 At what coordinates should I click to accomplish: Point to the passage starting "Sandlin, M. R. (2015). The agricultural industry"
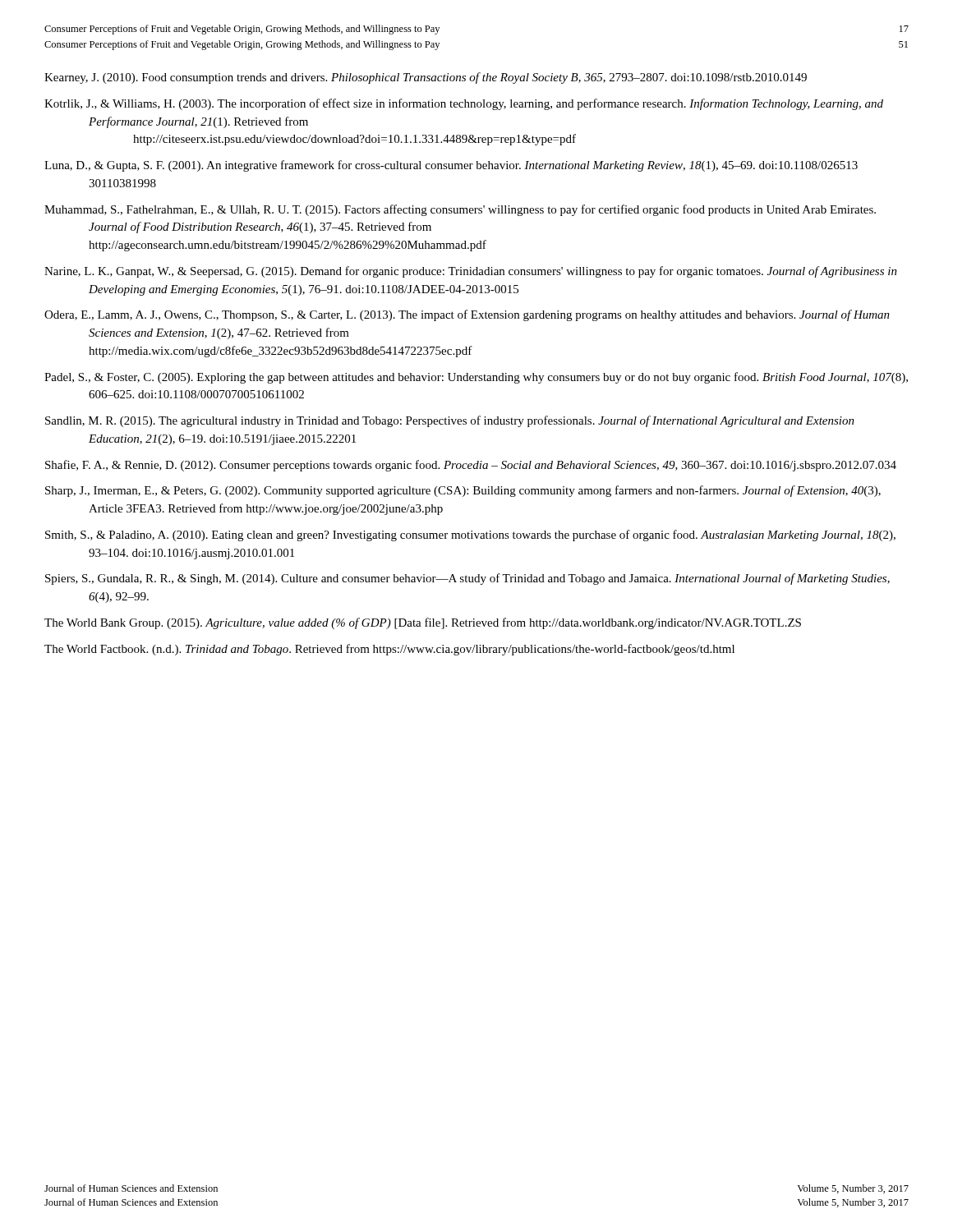point(449,429)
